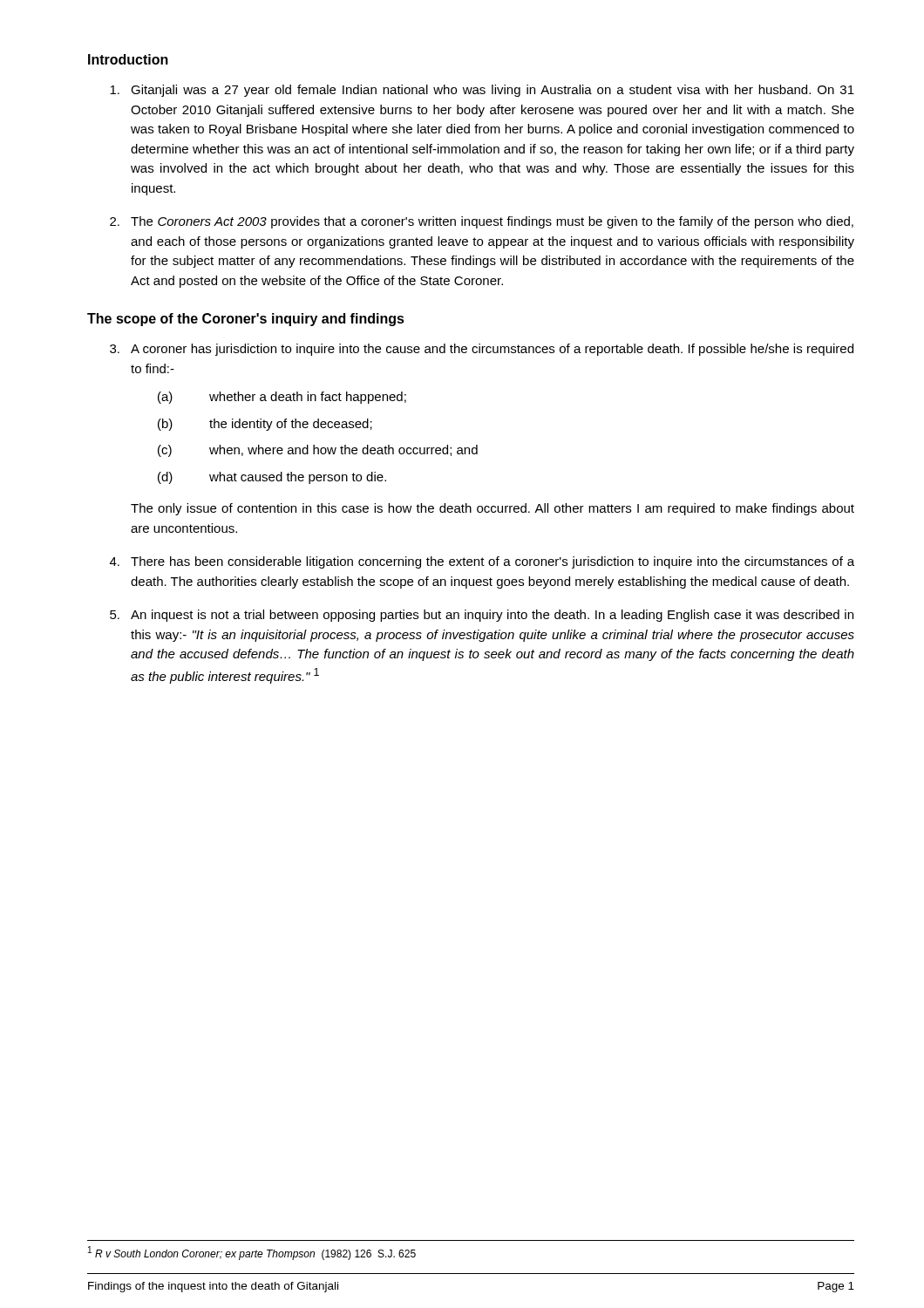This screenshot has height=1308, width=924.
Task: Click the section header that begins "The scope of the Coroner's"
Action: click(x=246, y=319)
